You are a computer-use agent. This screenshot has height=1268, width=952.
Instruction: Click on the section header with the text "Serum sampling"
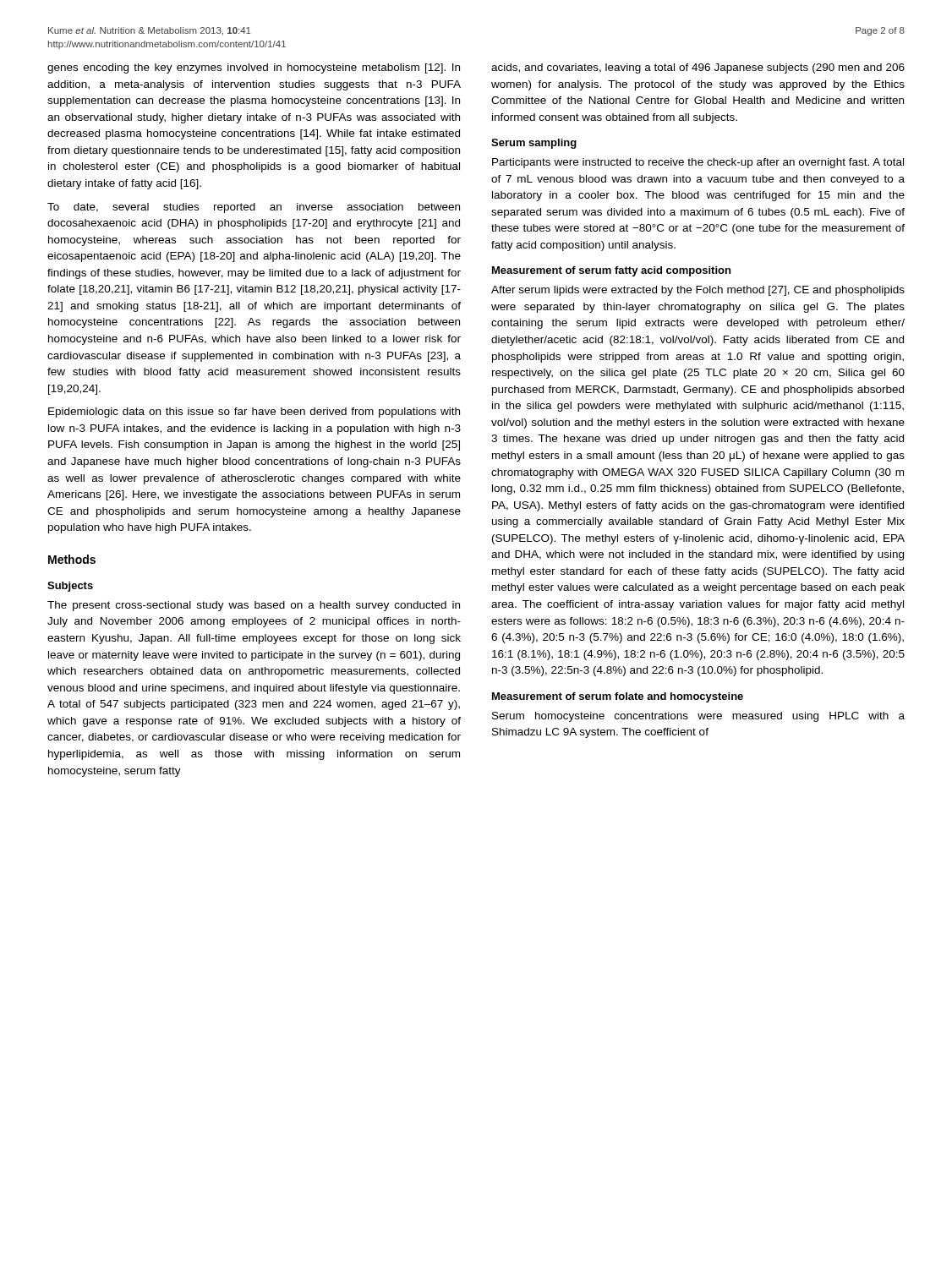[x=534, y=143]
